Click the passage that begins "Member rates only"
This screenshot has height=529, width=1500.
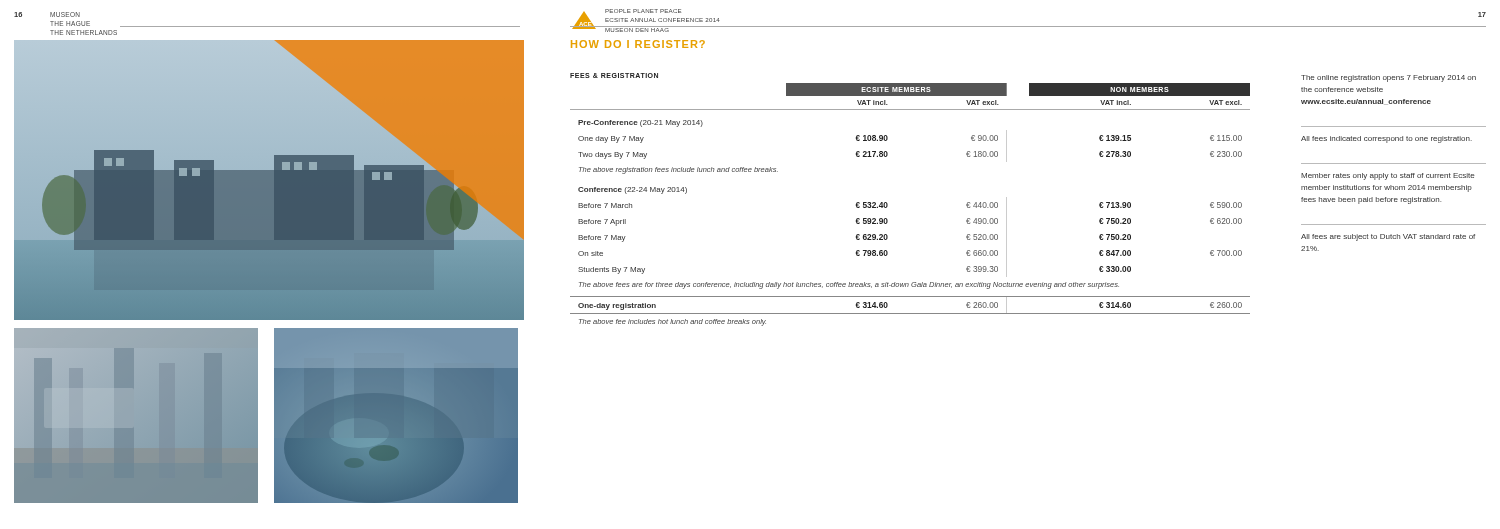[x=1388, y=188]
